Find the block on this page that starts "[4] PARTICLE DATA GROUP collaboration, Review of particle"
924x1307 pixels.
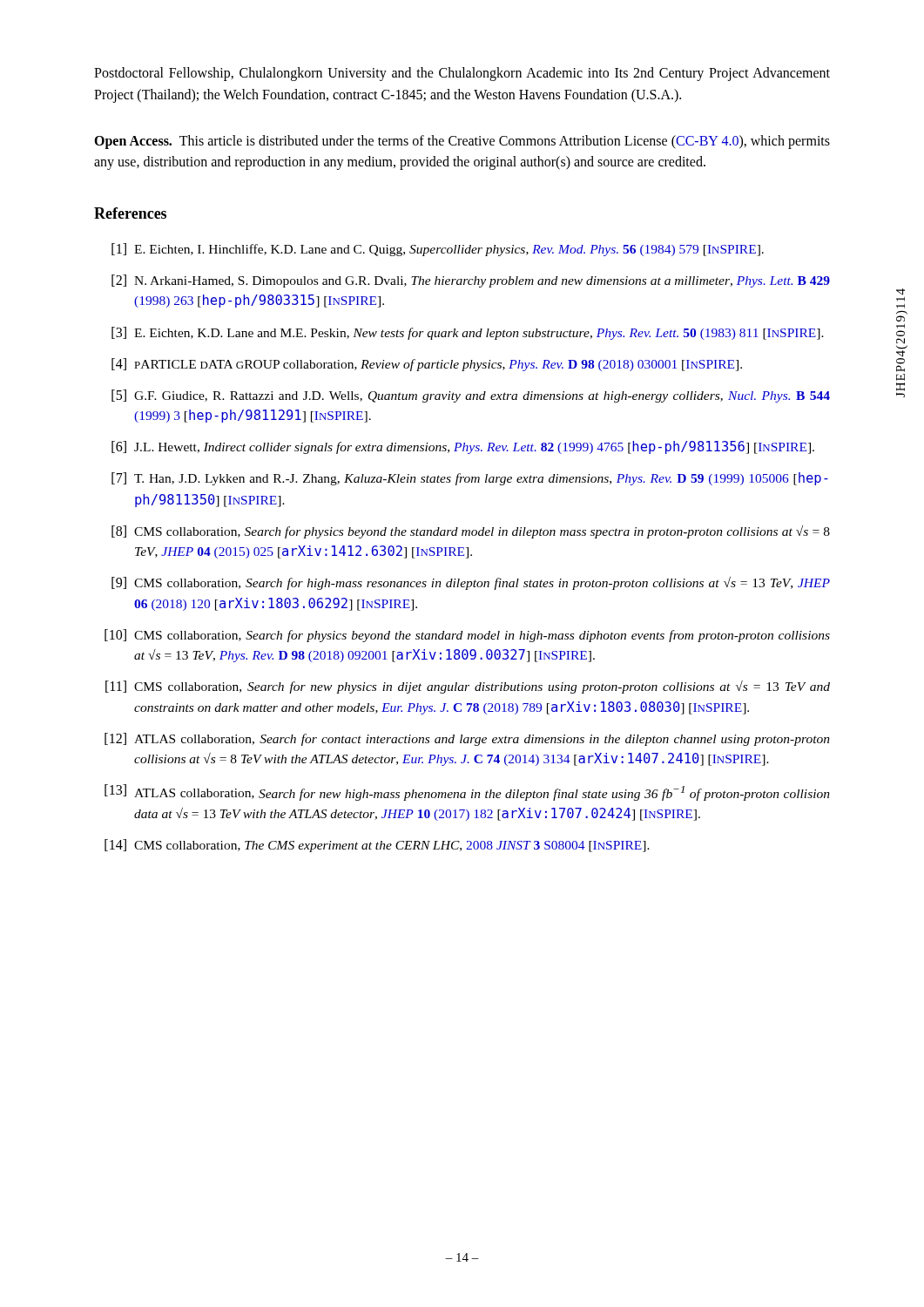point(462,364)
